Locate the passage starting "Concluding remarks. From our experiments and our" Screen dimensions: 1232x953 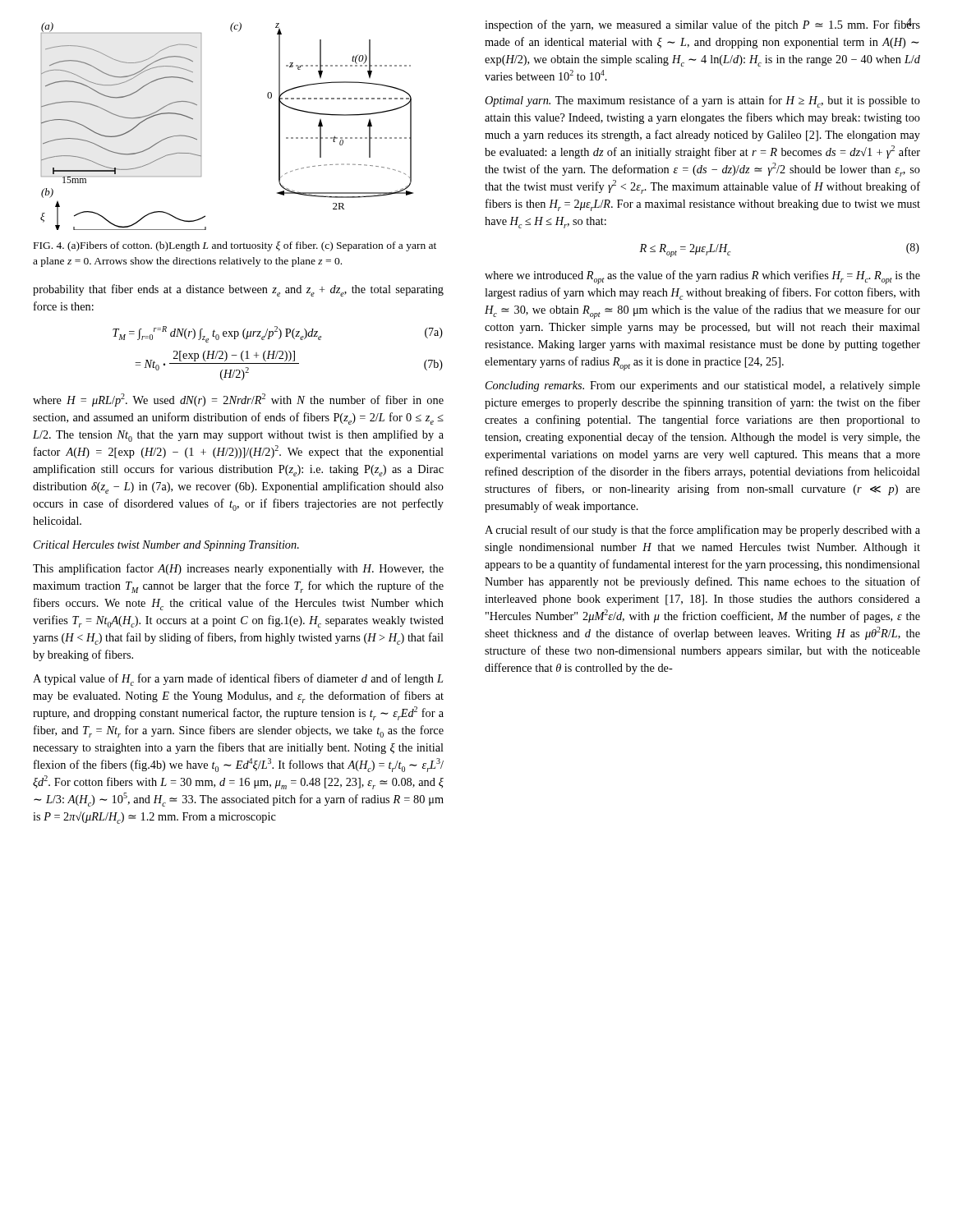tap(702, 446)
